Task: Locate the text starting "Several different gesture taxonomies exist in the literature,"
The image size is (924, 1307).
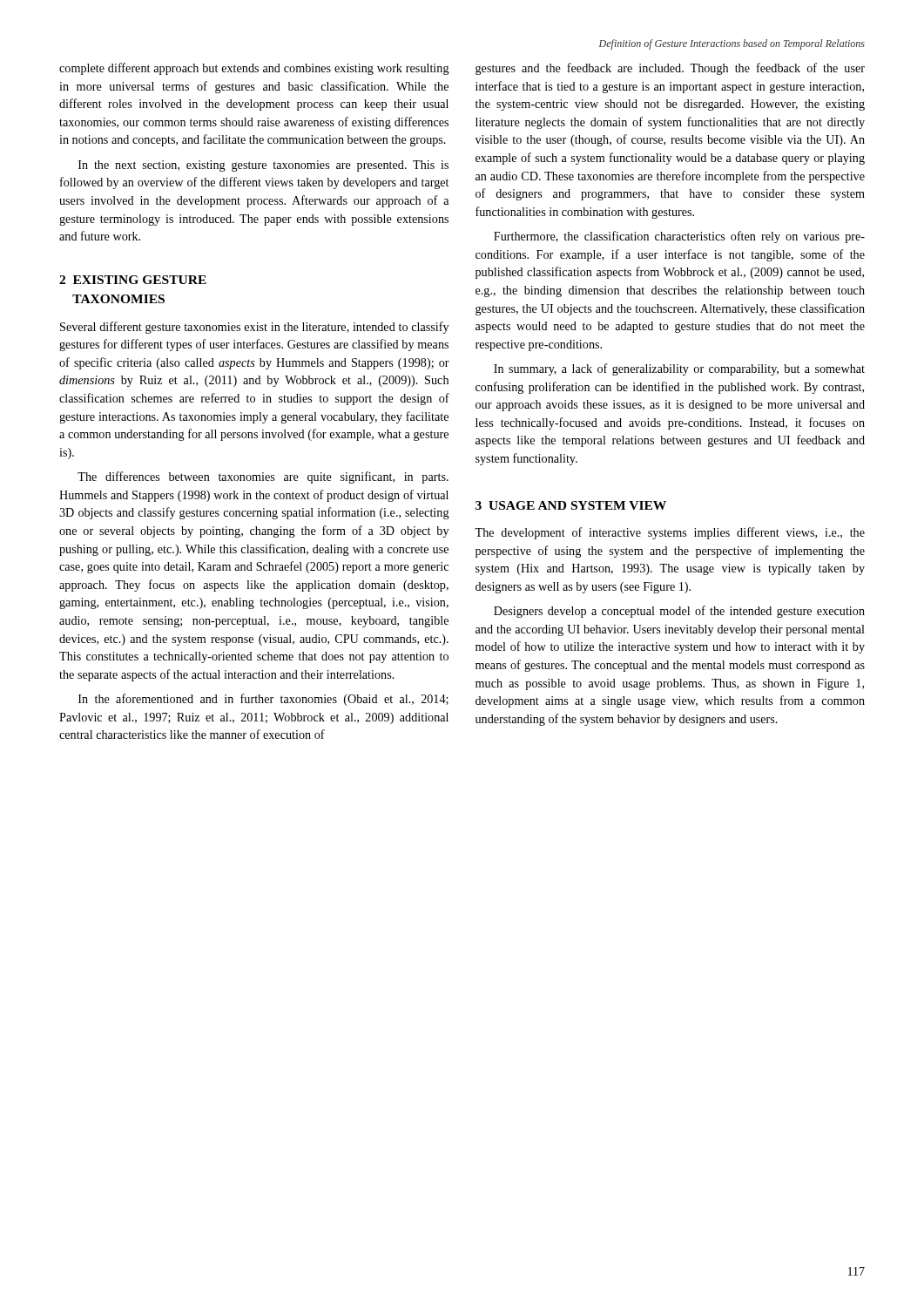Action: [254, 531]
